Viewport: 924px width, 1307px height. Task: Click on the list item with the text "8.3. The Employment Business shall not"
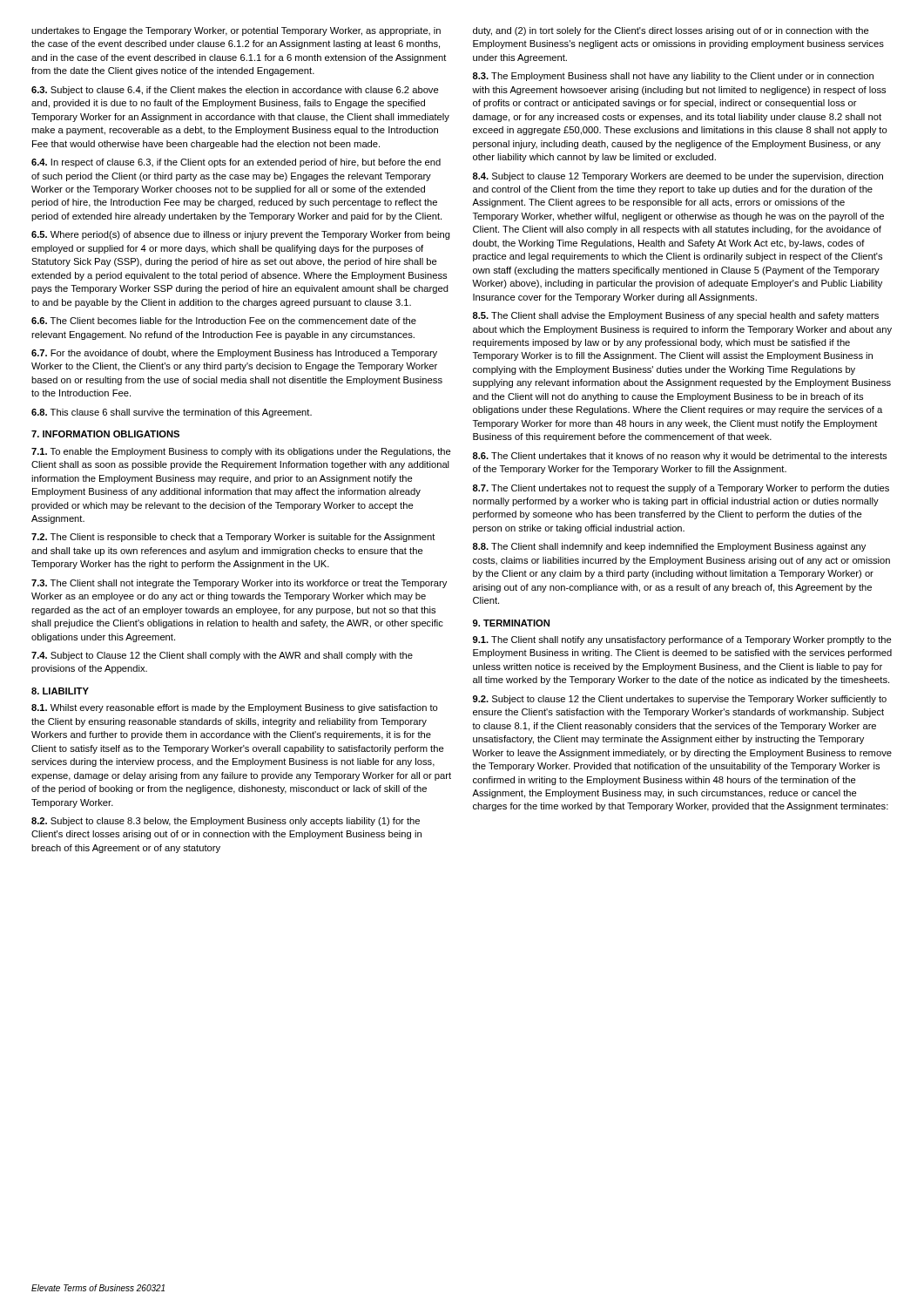point(683,117)
